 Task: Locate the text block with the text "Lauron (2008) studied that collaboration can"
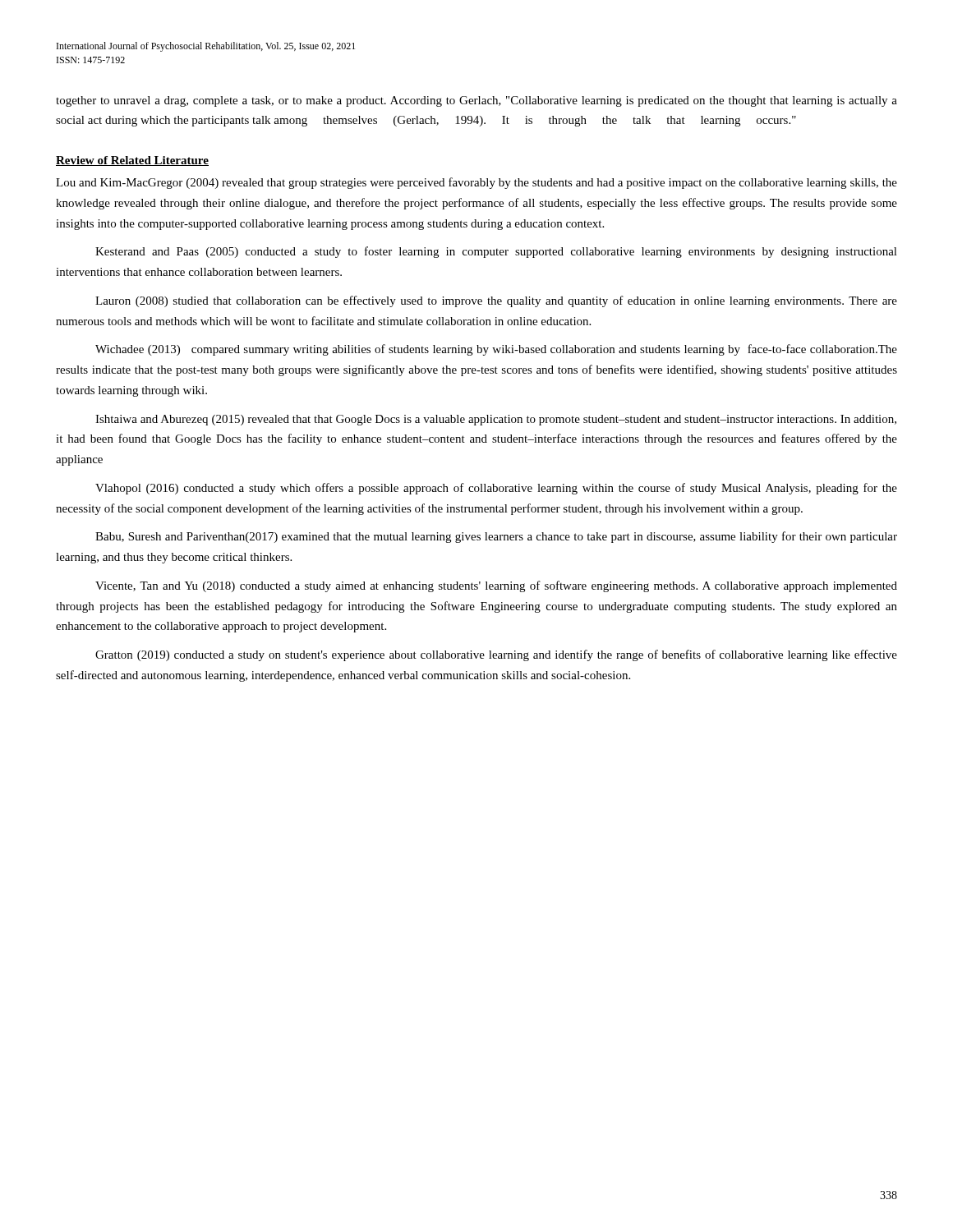click(476, 311)
